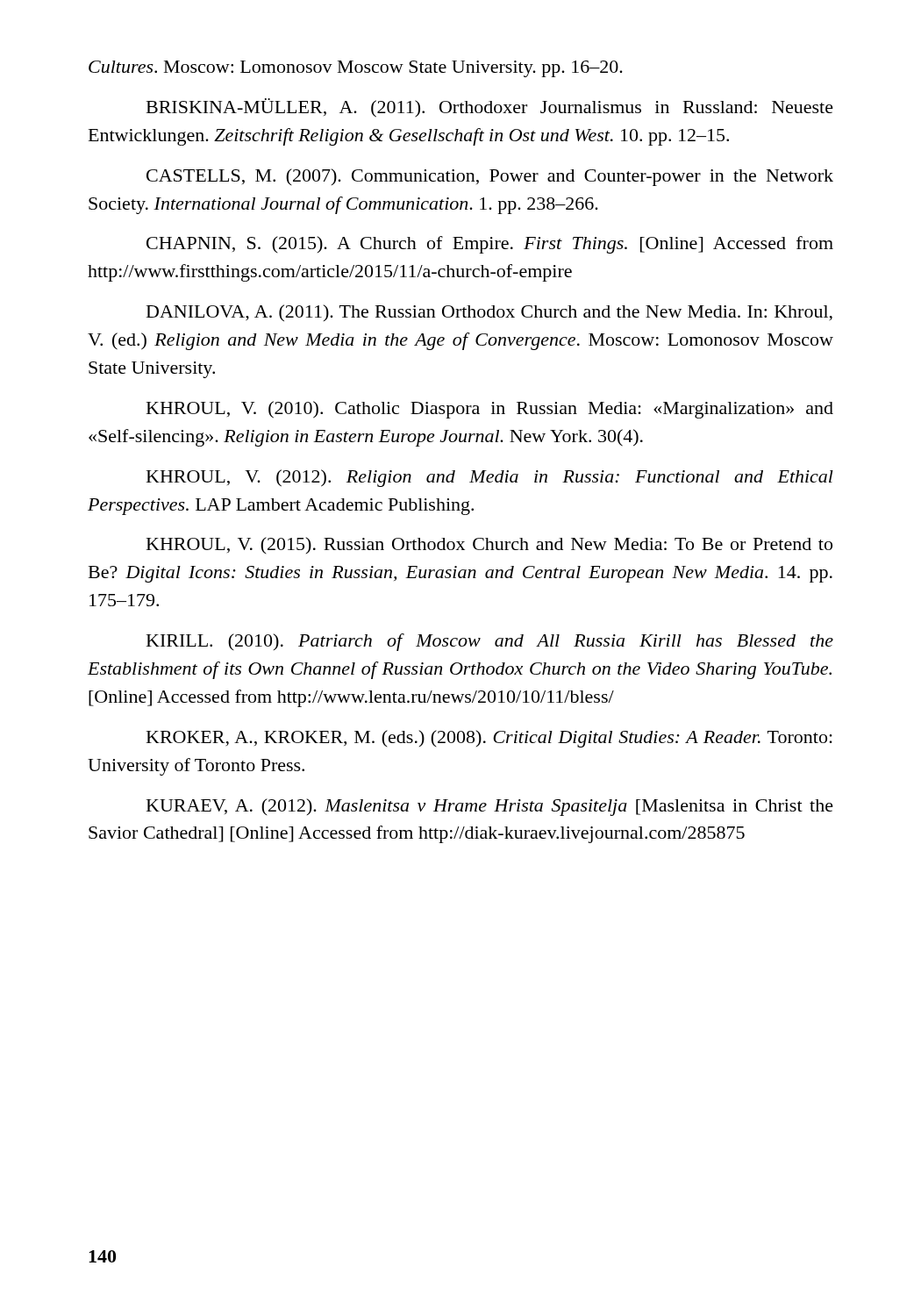Find the block on this page that starts "KHROUL, V. (2012). Religion and Media"
This screenshot has width=921, height=1316.
pos(460,490)
